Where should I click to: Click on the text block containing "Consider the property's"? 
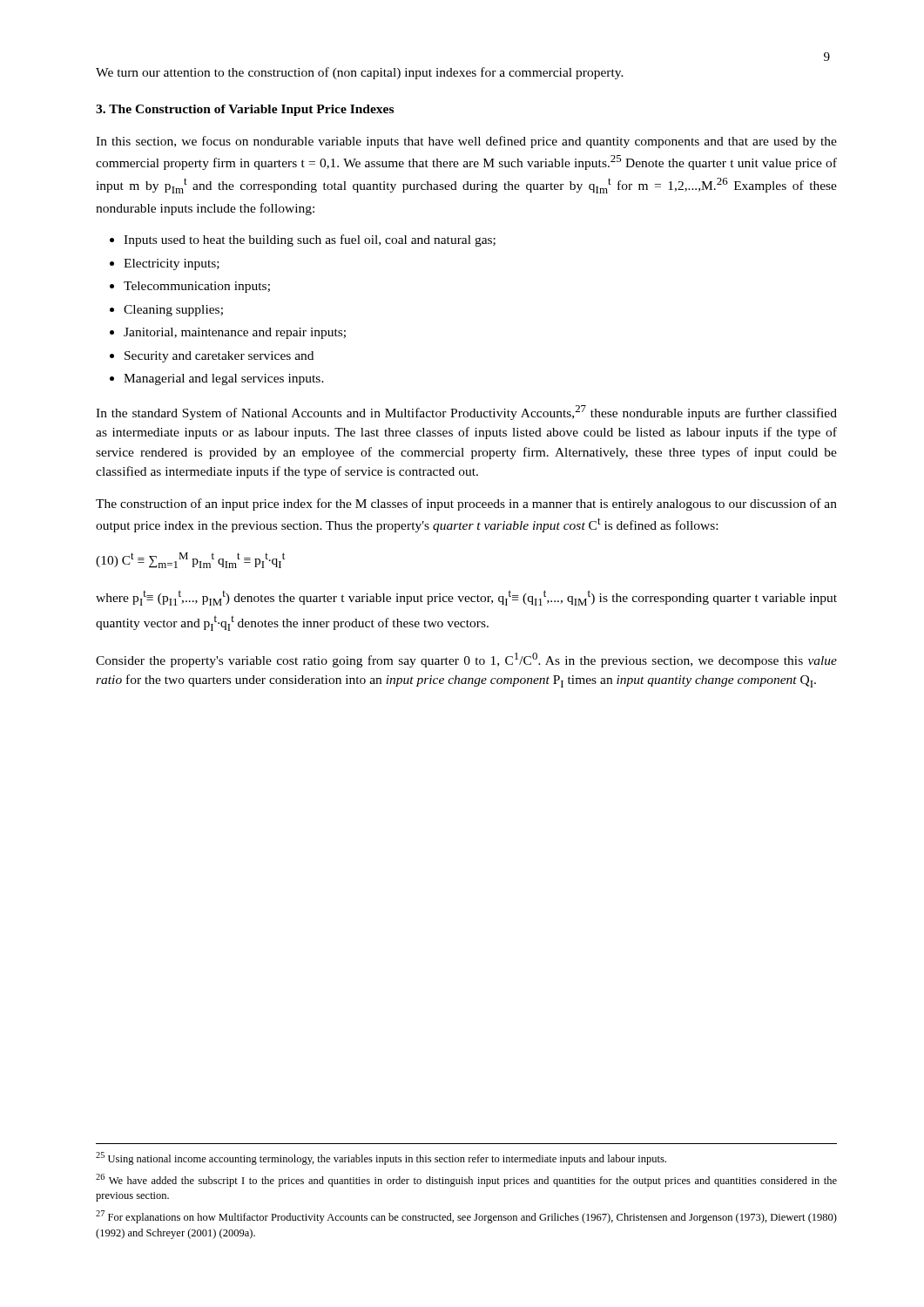(466, 671)
